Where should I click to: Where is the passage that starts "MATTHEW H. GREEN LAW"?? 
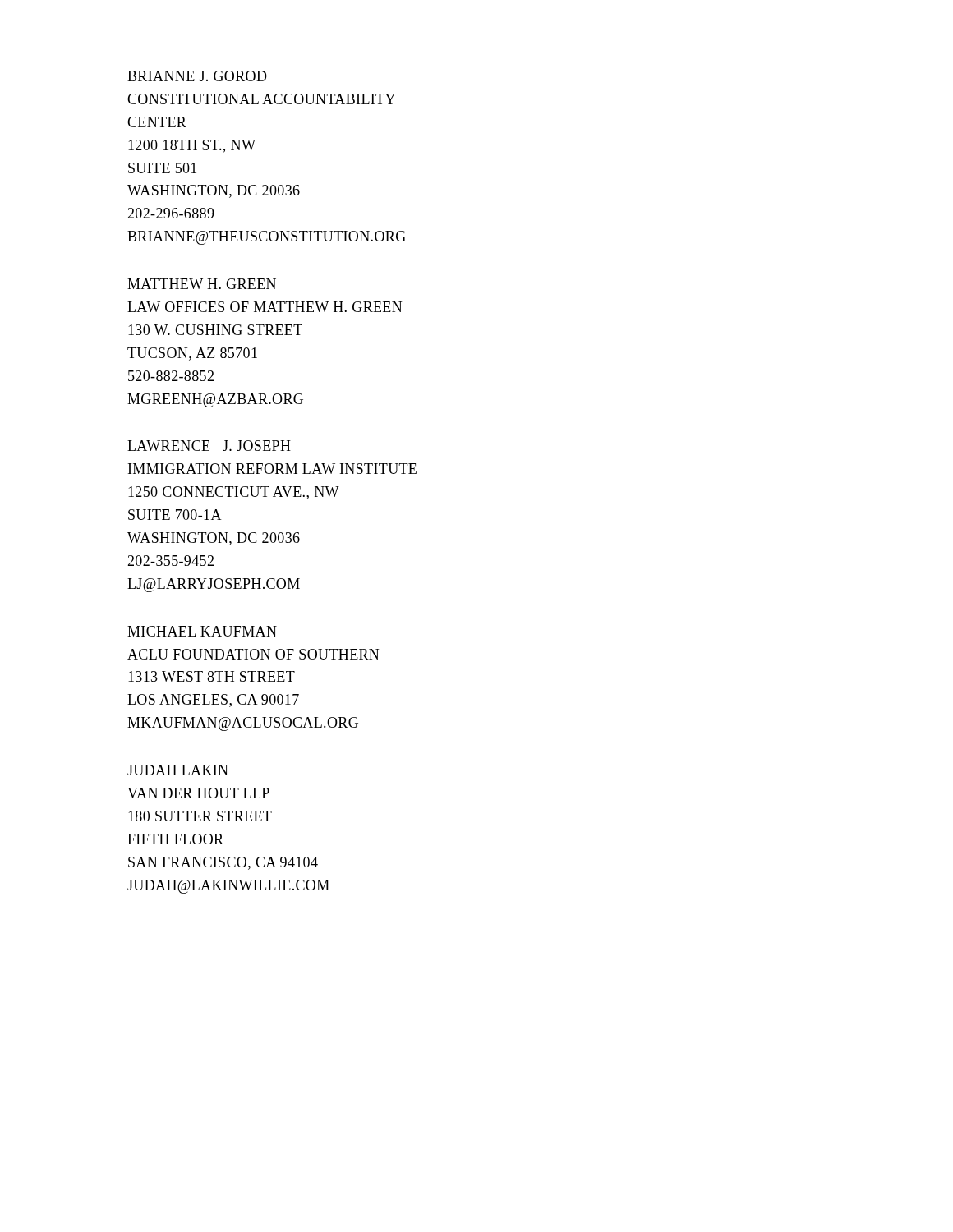(x=202, y=284)
